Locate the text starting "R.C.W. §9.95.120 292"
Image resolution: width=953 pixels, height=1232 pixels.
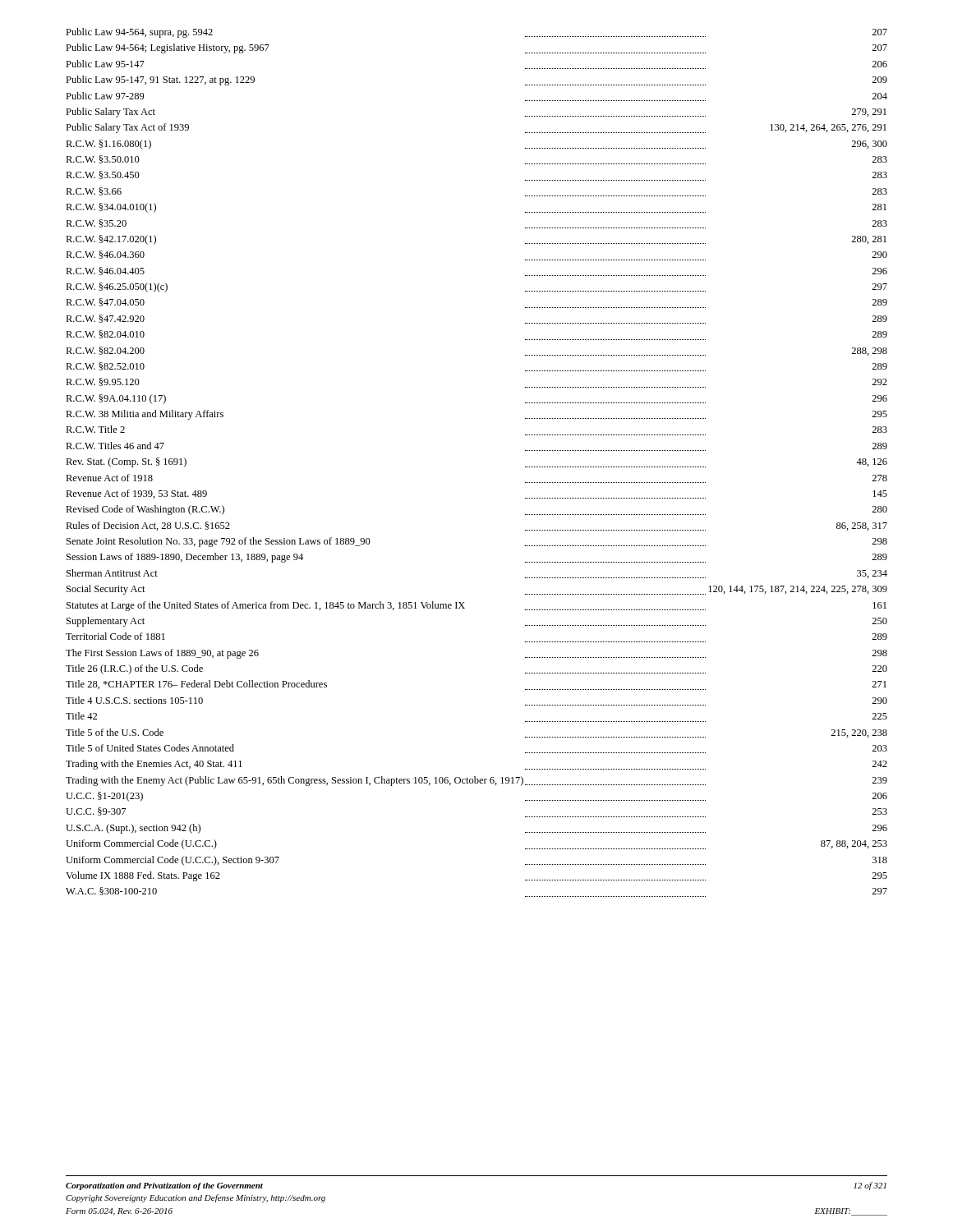pos(101,382)
